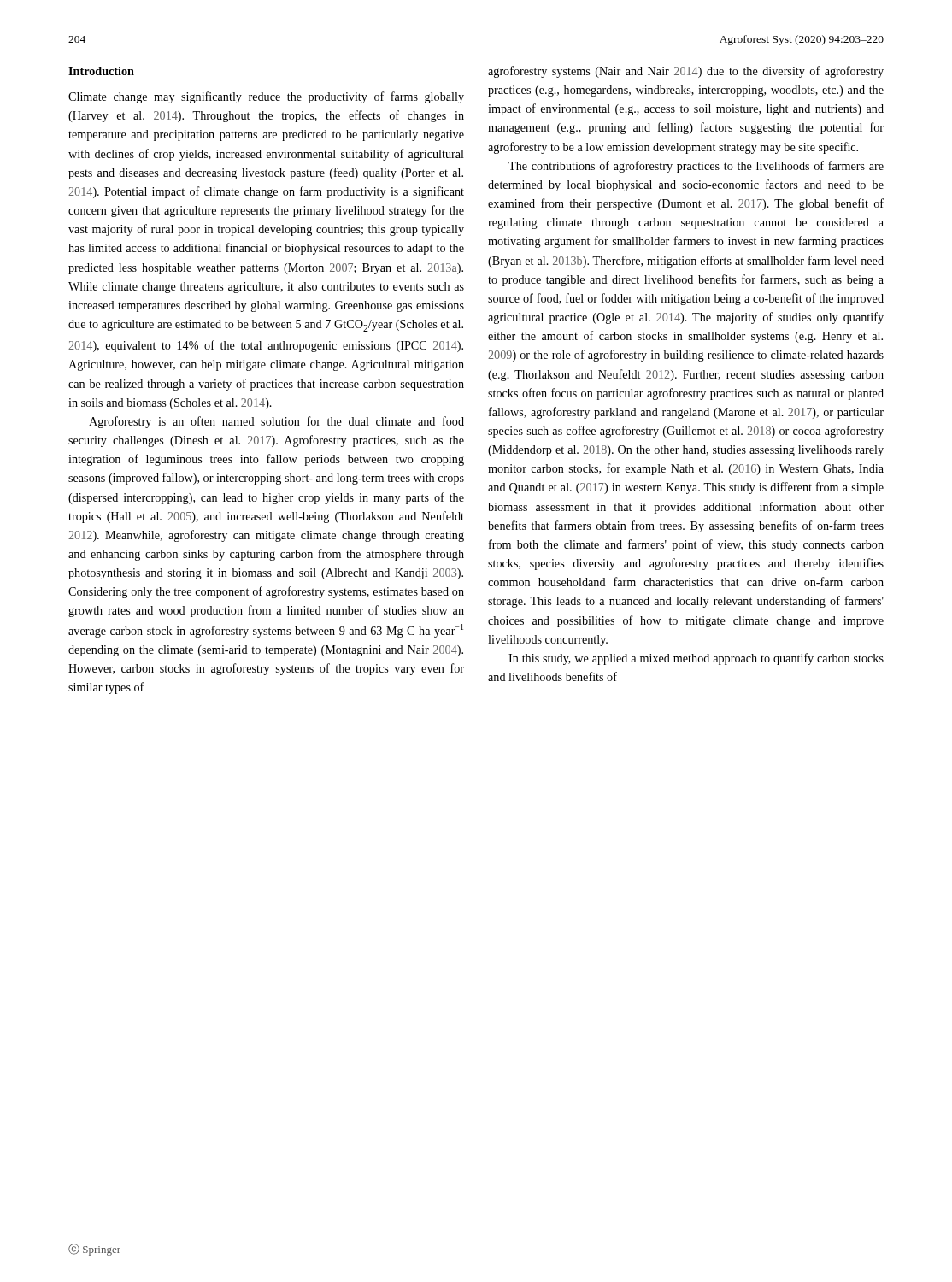Image resolution: width=952 pixels, height=1282 pixels.
Task: Navigate to the text block starting "Climate change may significantly reduce"
Action: pos(266,392)
